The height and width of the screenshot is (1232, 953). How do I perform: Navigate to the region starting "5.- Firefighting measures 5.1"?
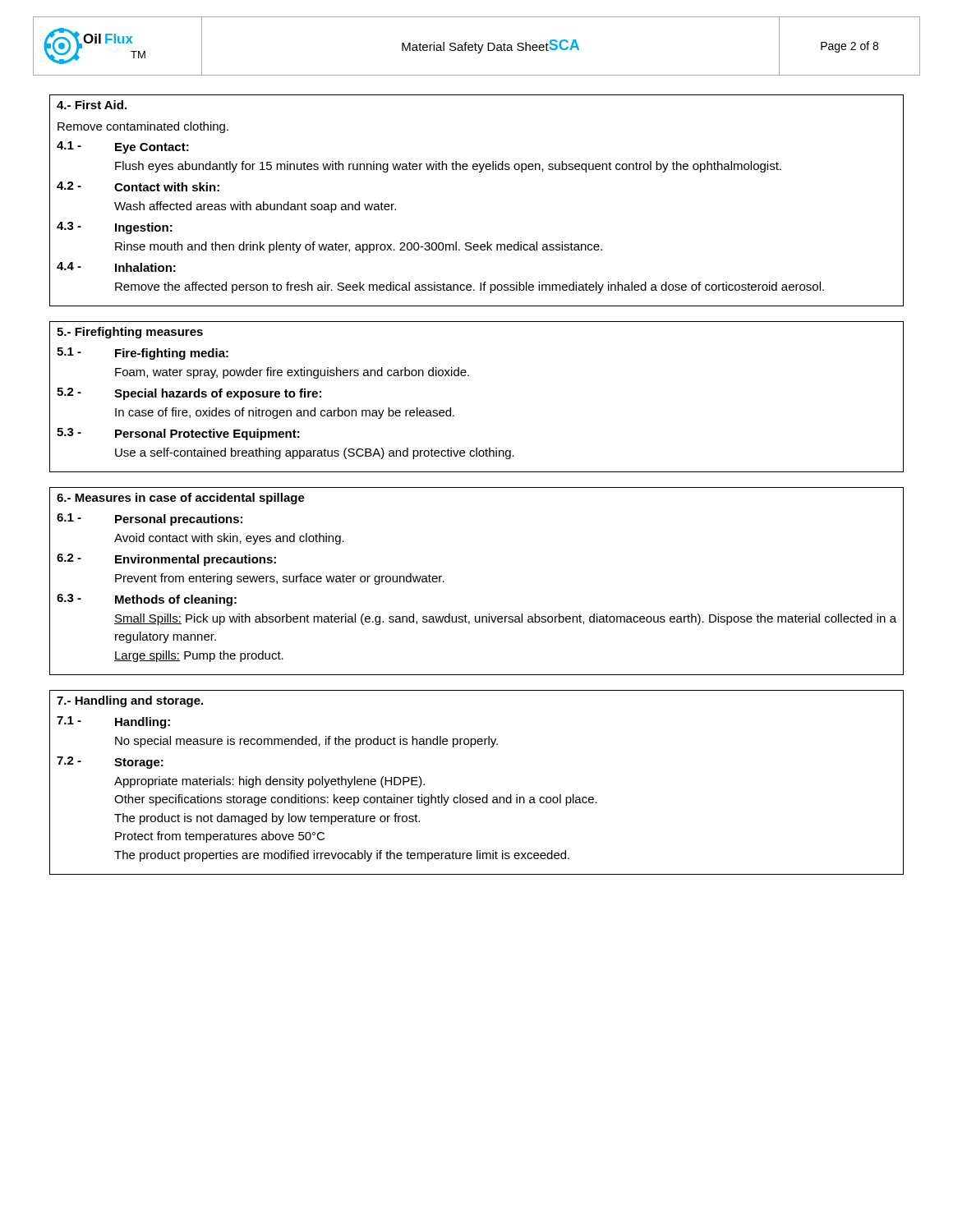[x=130, y=333]
